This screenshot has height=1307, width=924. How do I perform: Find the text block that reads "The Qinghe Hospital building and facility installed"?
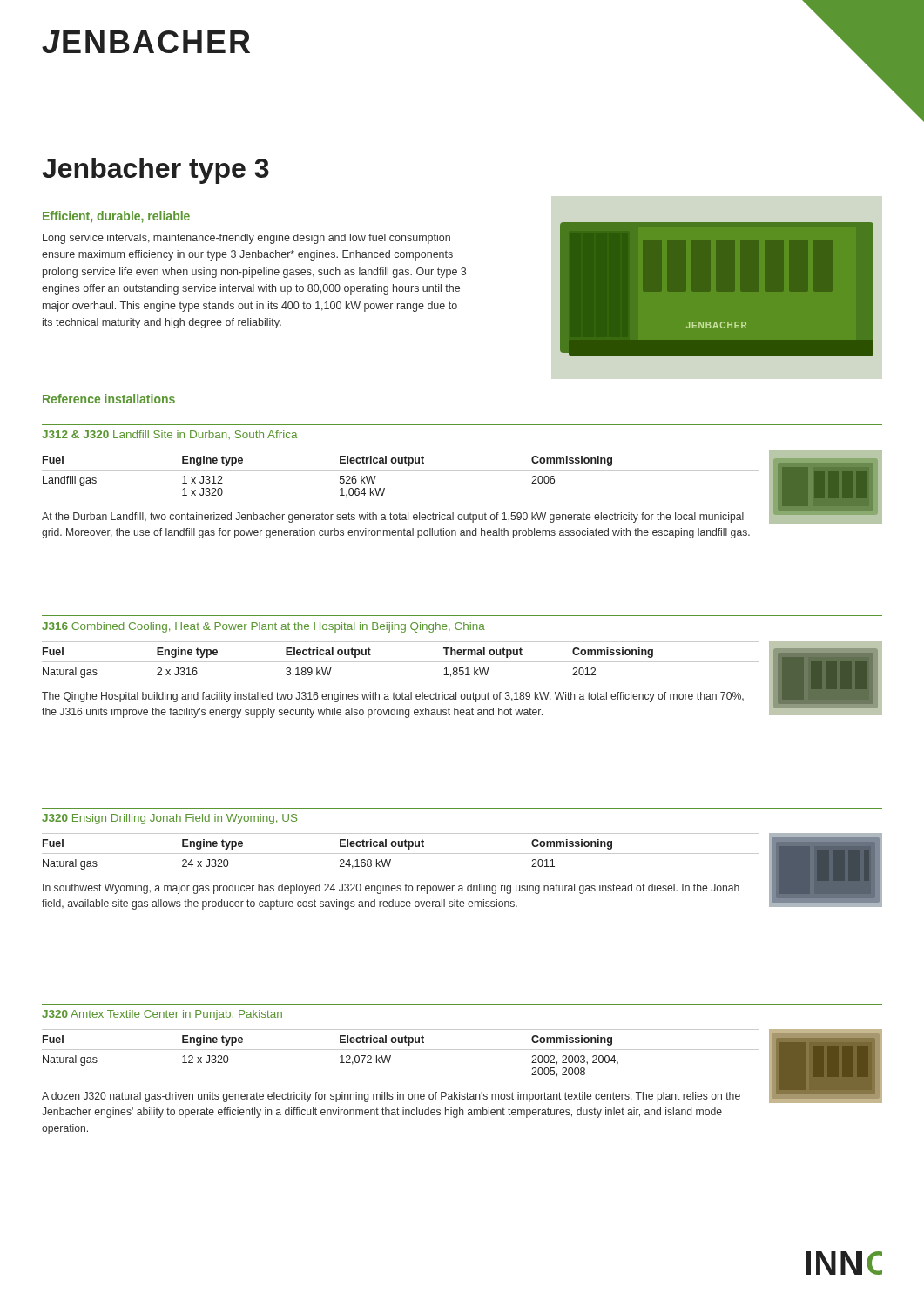pos(393,704)
